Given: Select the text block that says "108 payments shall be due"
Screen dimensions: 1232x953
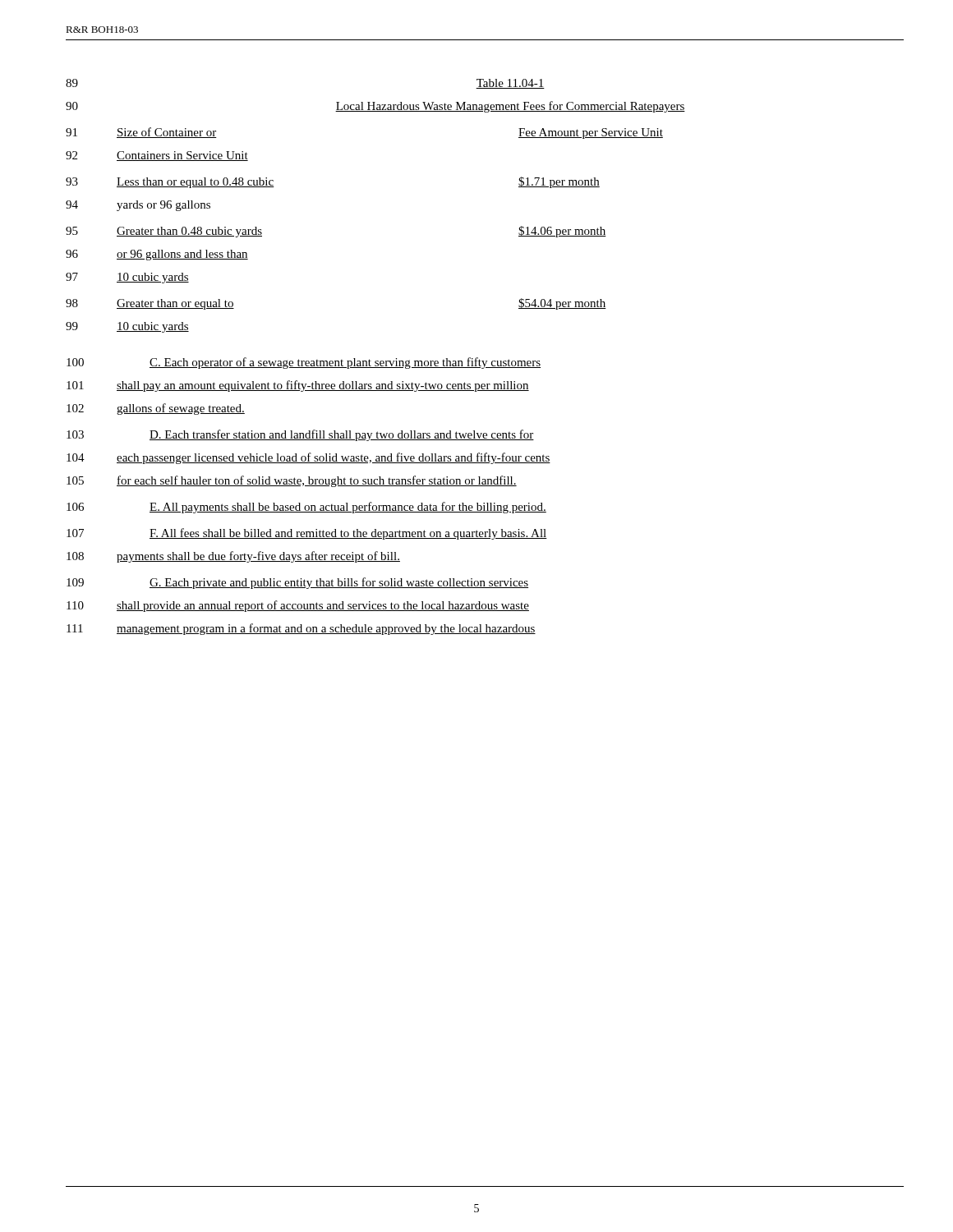Looking at the screenshot, I should (233, 557).
